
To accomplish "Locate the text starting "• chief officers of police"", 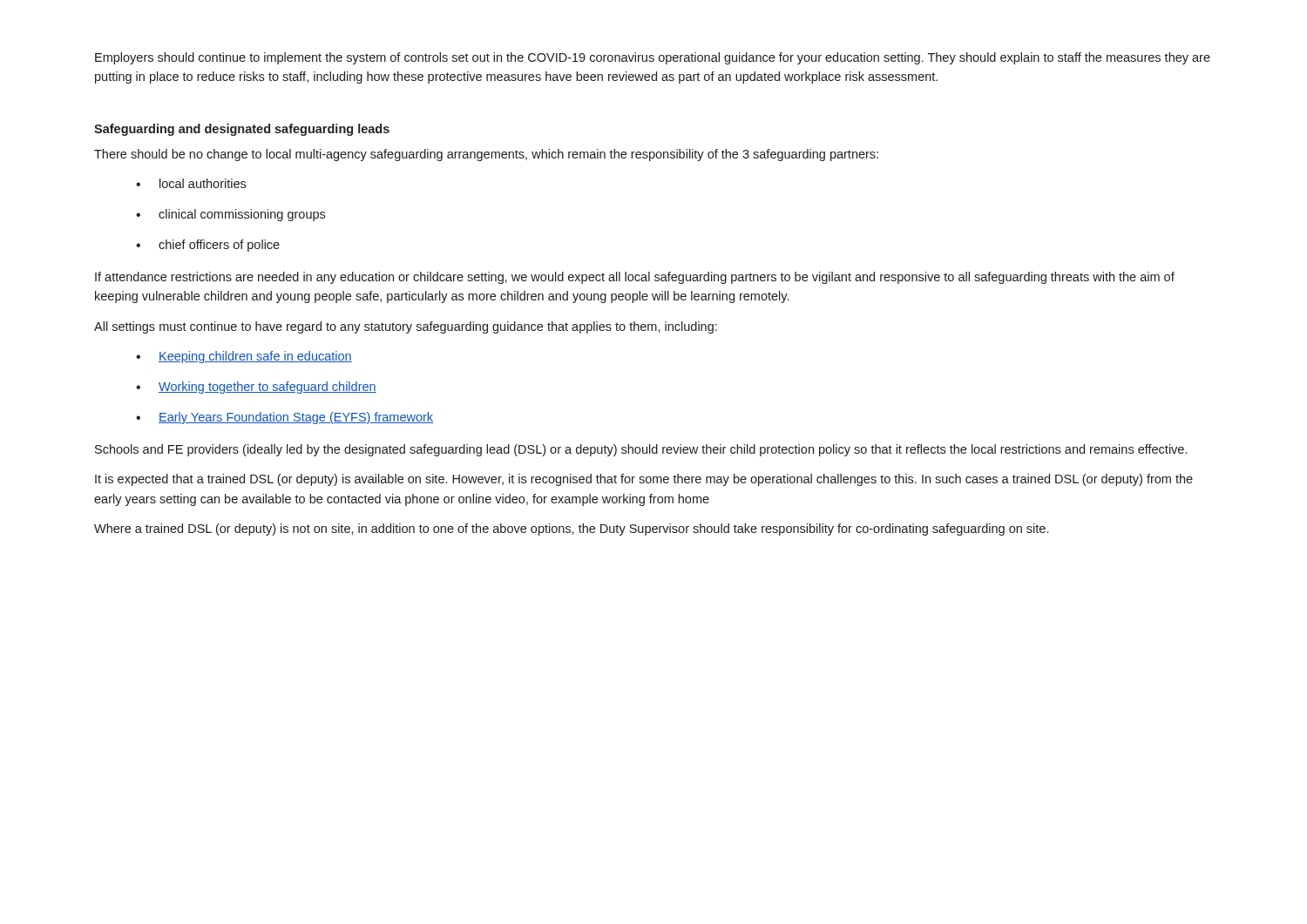I will click(208, 246).
